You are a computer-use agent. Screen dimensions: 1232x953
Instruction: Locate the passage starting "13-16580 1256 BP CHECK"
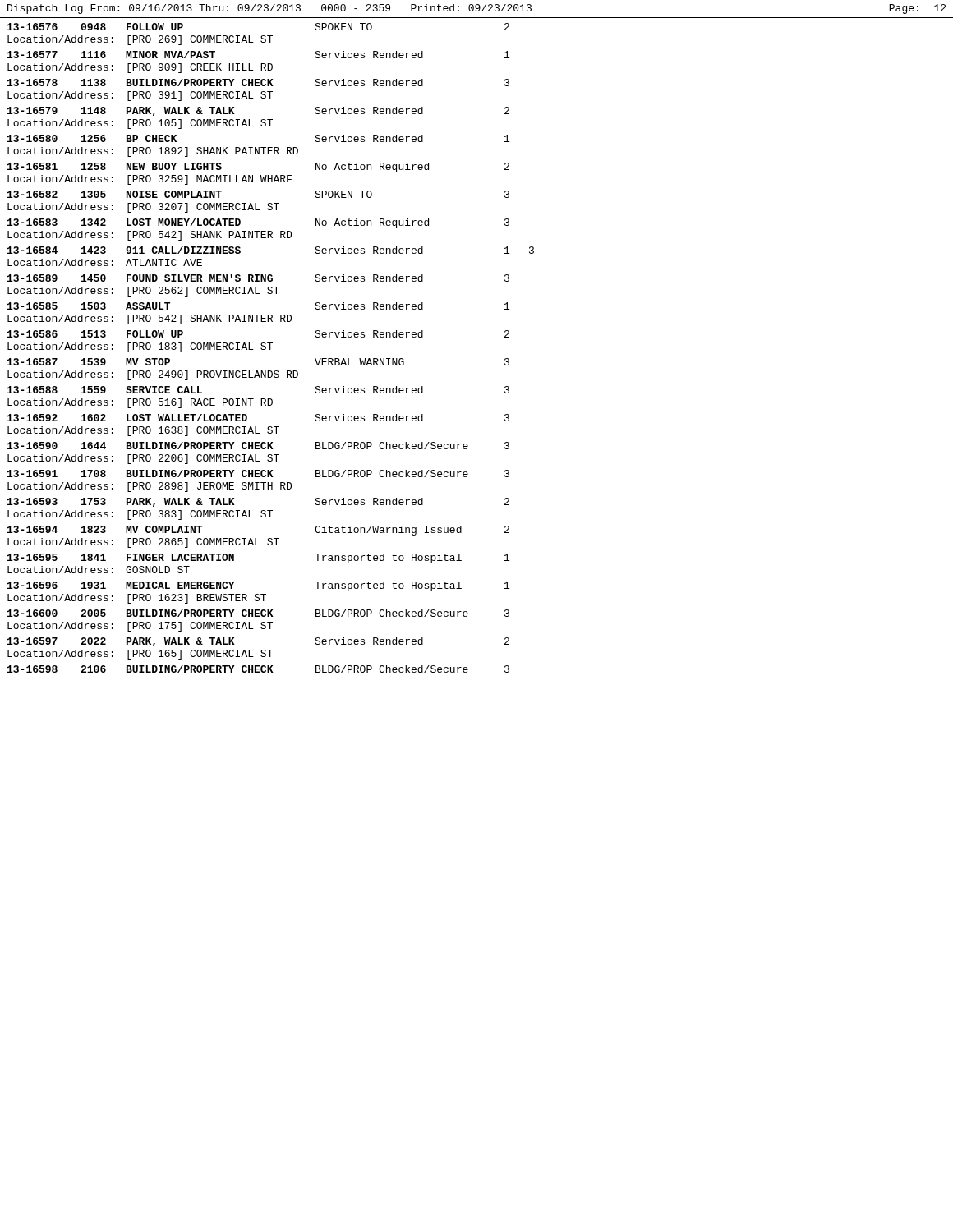[x=258, y=146]
